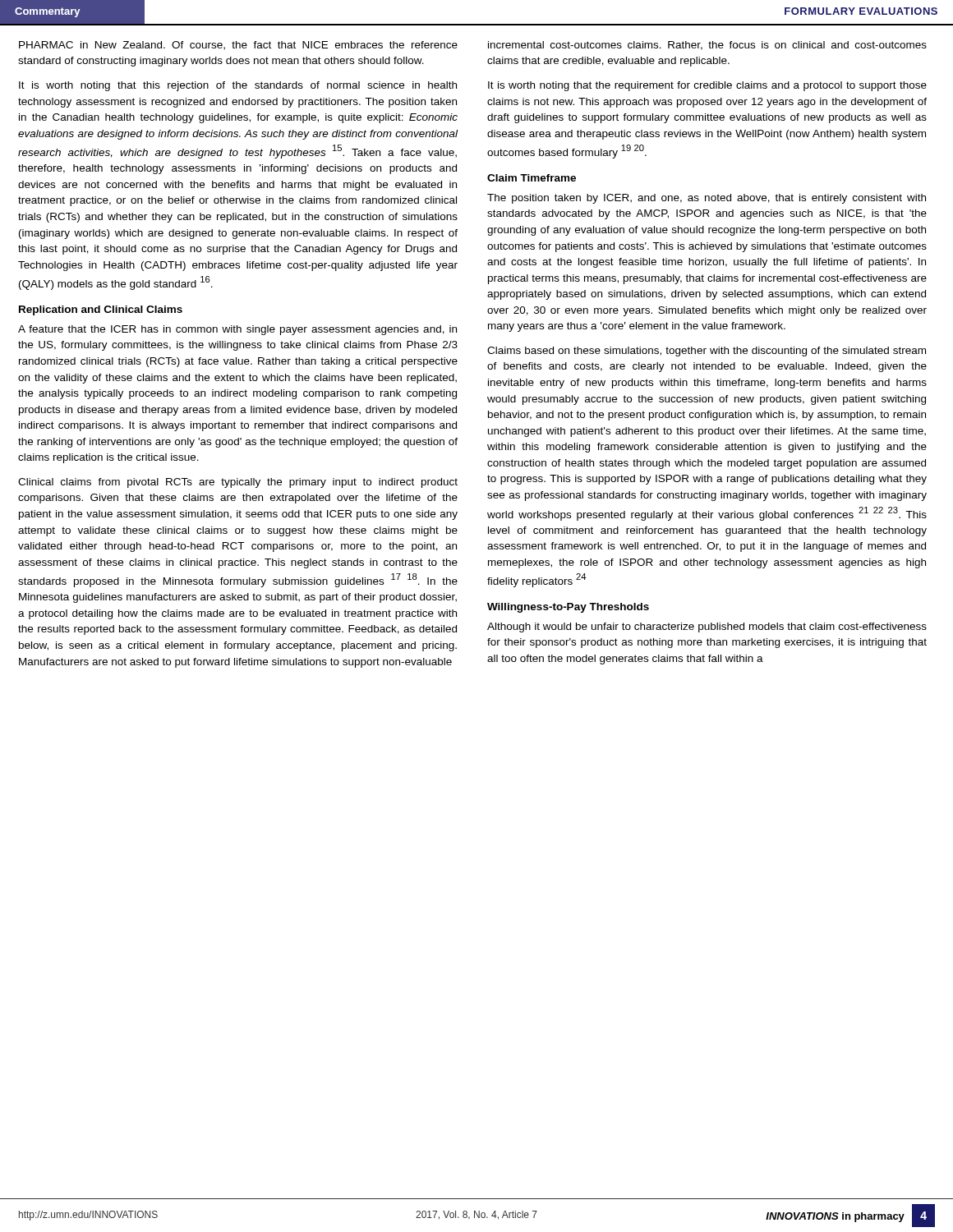Screen dimensions: 1232x953
Task: Find the text block with the text "incremental cost-outcomes claims. Rather, the focus is"
Action: pyautogui.click(x=707, y=53)
